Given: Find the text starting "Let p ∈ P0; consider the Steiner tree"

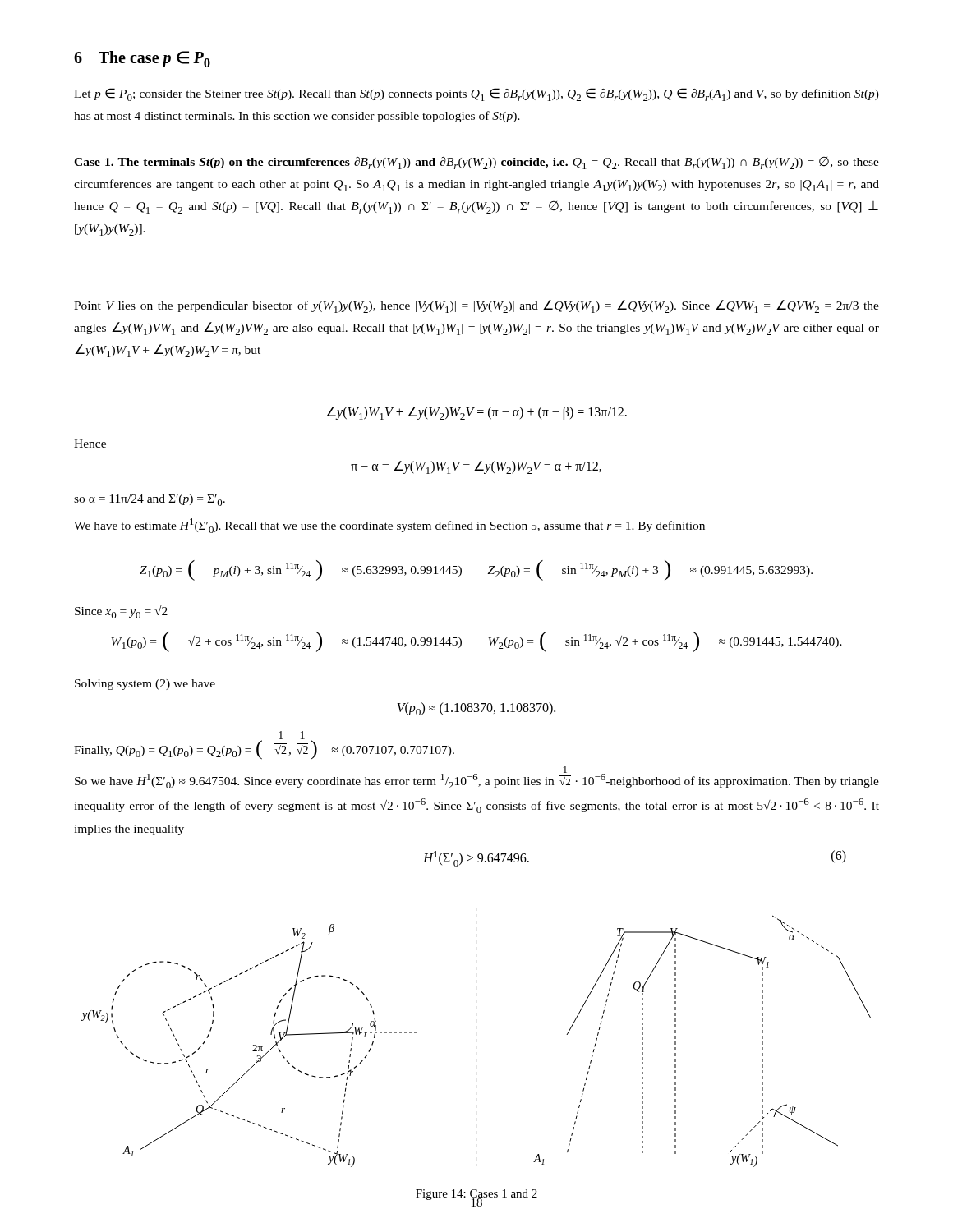Looking at the screenshot, I should click(x=476, y=104).
